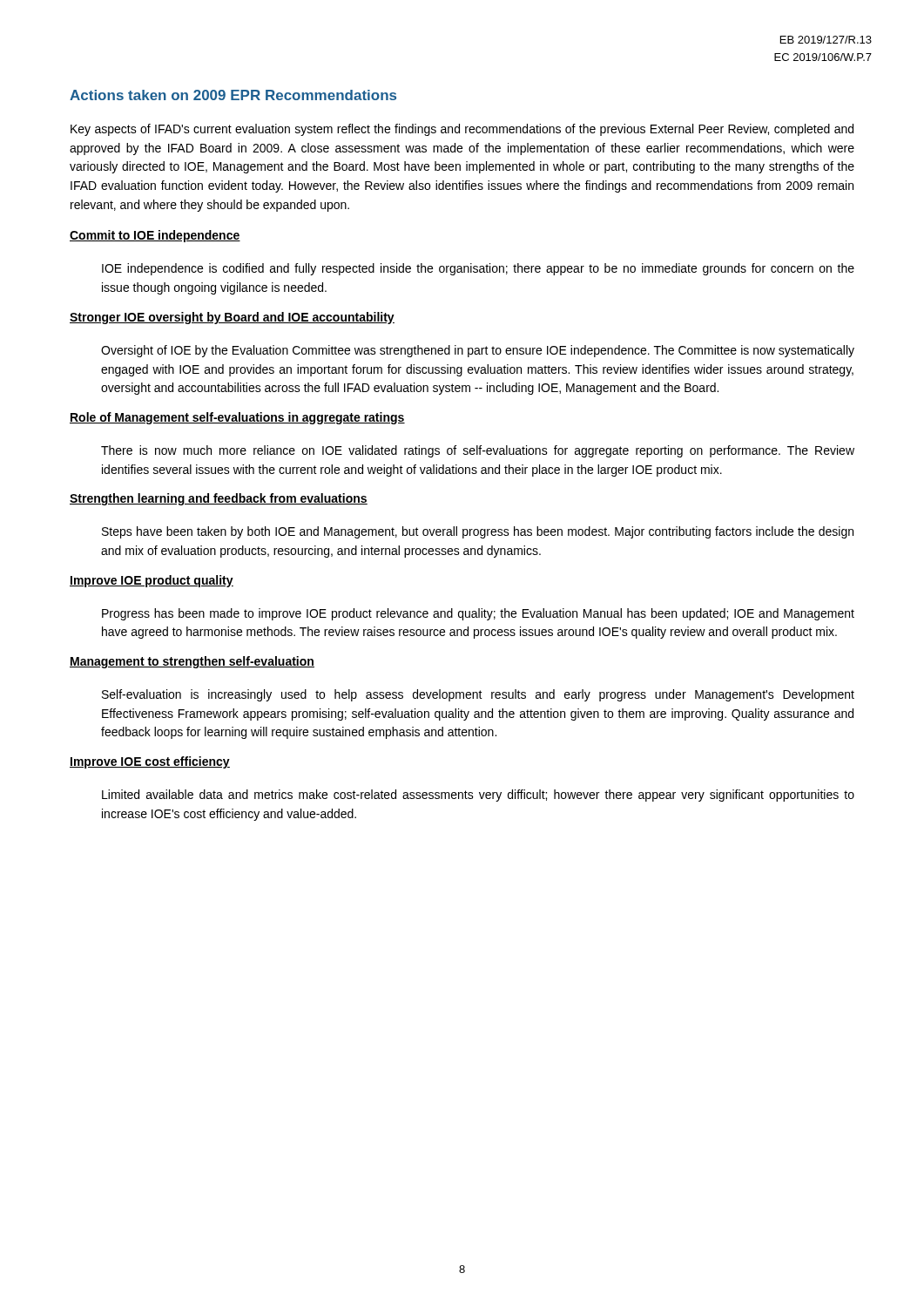Point to the region starting "Role of Management self-evaluations in aggregate ratings"

pos(237,418)
